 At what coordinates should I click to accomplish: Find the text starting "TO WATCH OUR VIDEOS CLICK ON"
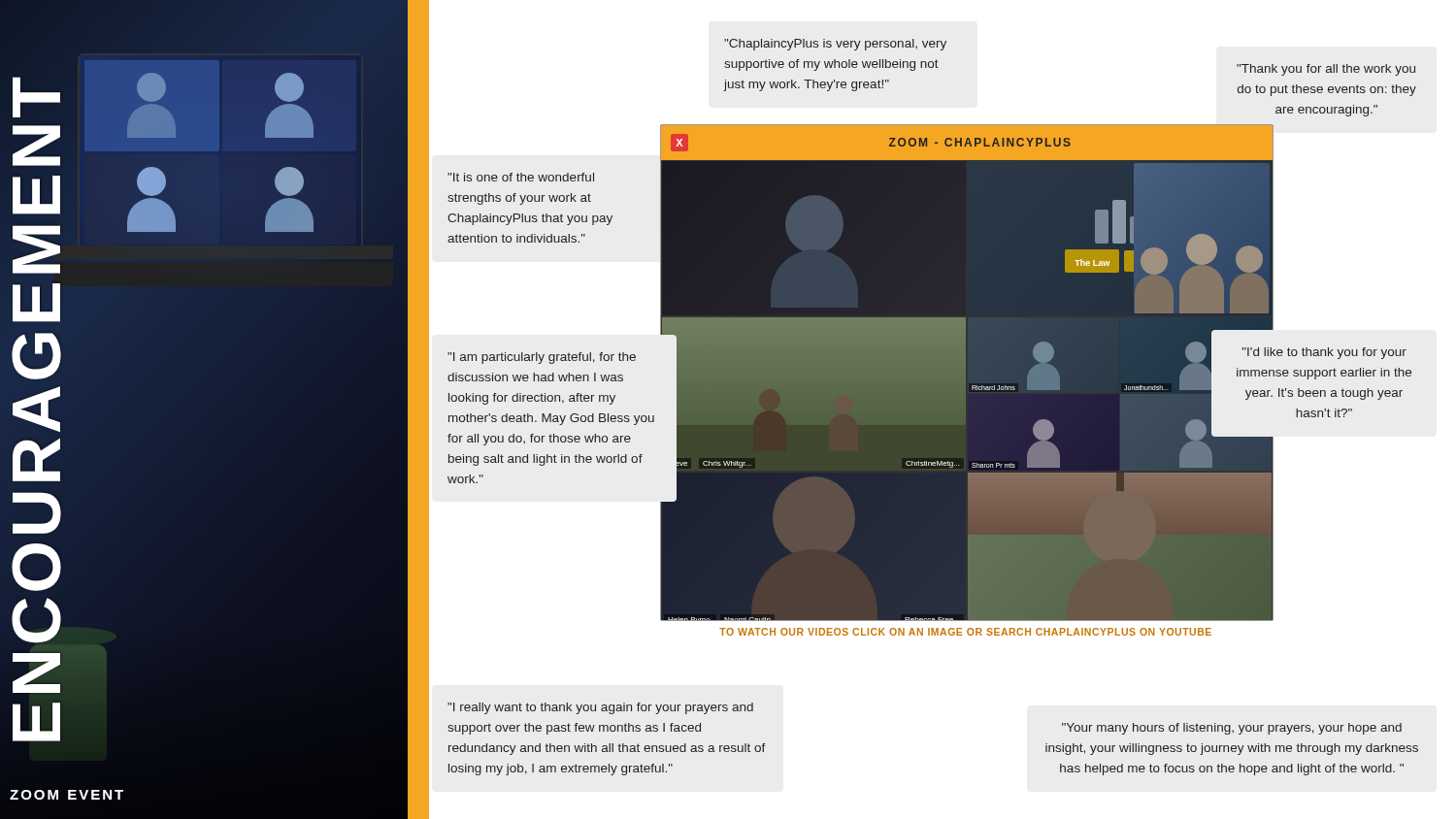(x=966, y=632)
